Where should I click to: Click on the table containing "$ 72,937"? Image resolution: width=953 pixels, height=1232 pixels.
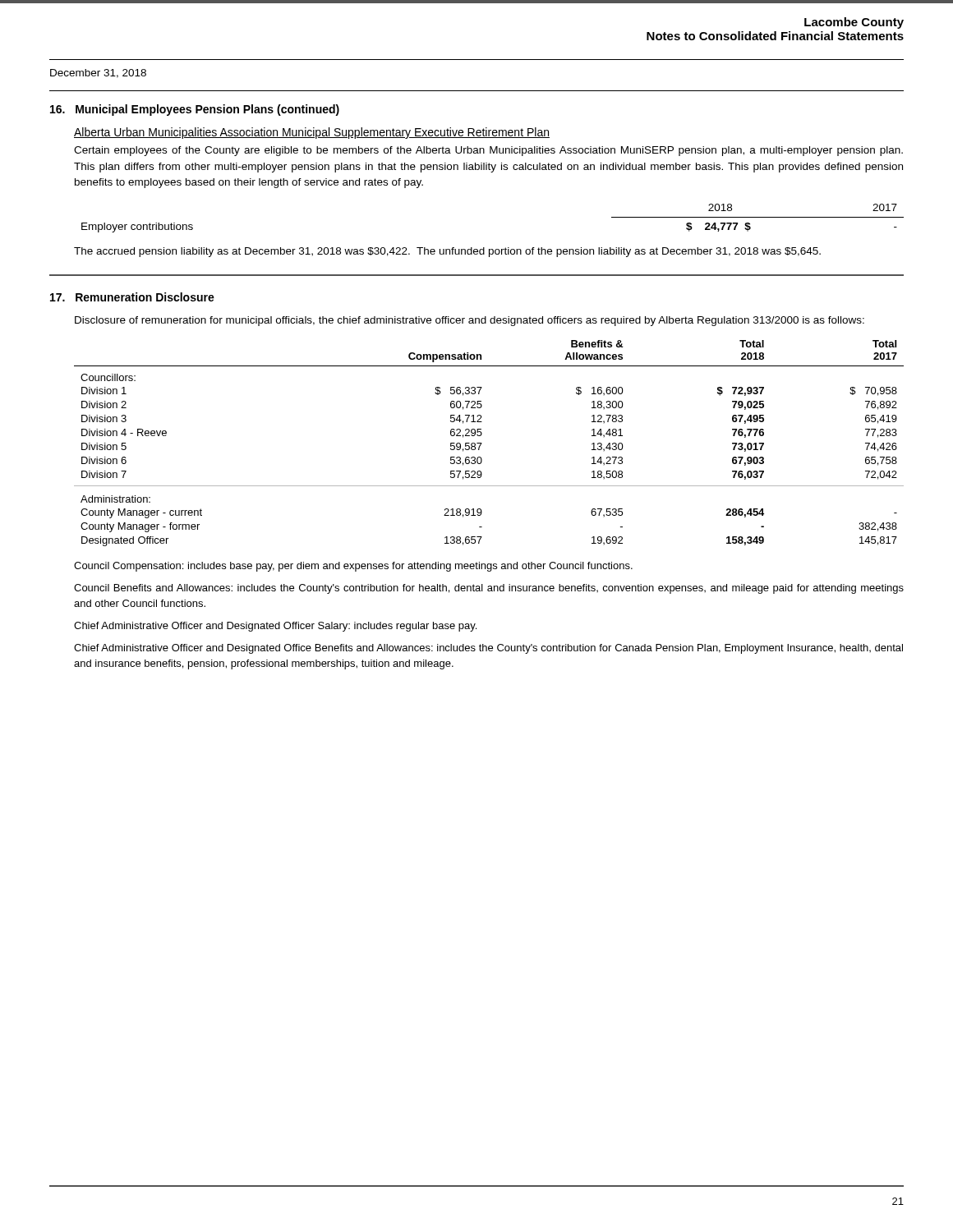pos(489,442)
